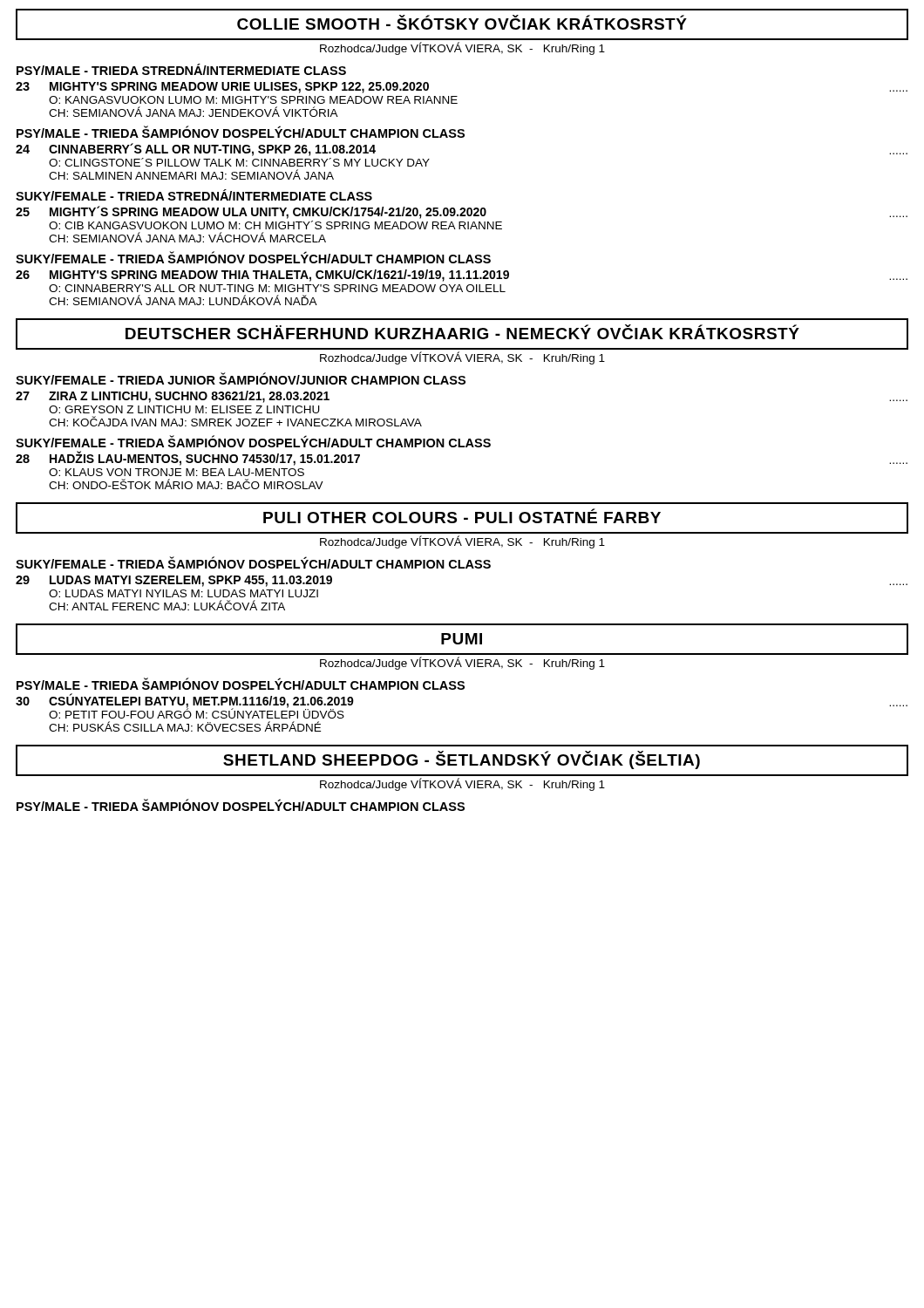Screen dimensions: 1308x924
Task: Click on the list item that says "23 MIGHTY'S SPRING MEADOW URIE"
Action: (462, 99)
